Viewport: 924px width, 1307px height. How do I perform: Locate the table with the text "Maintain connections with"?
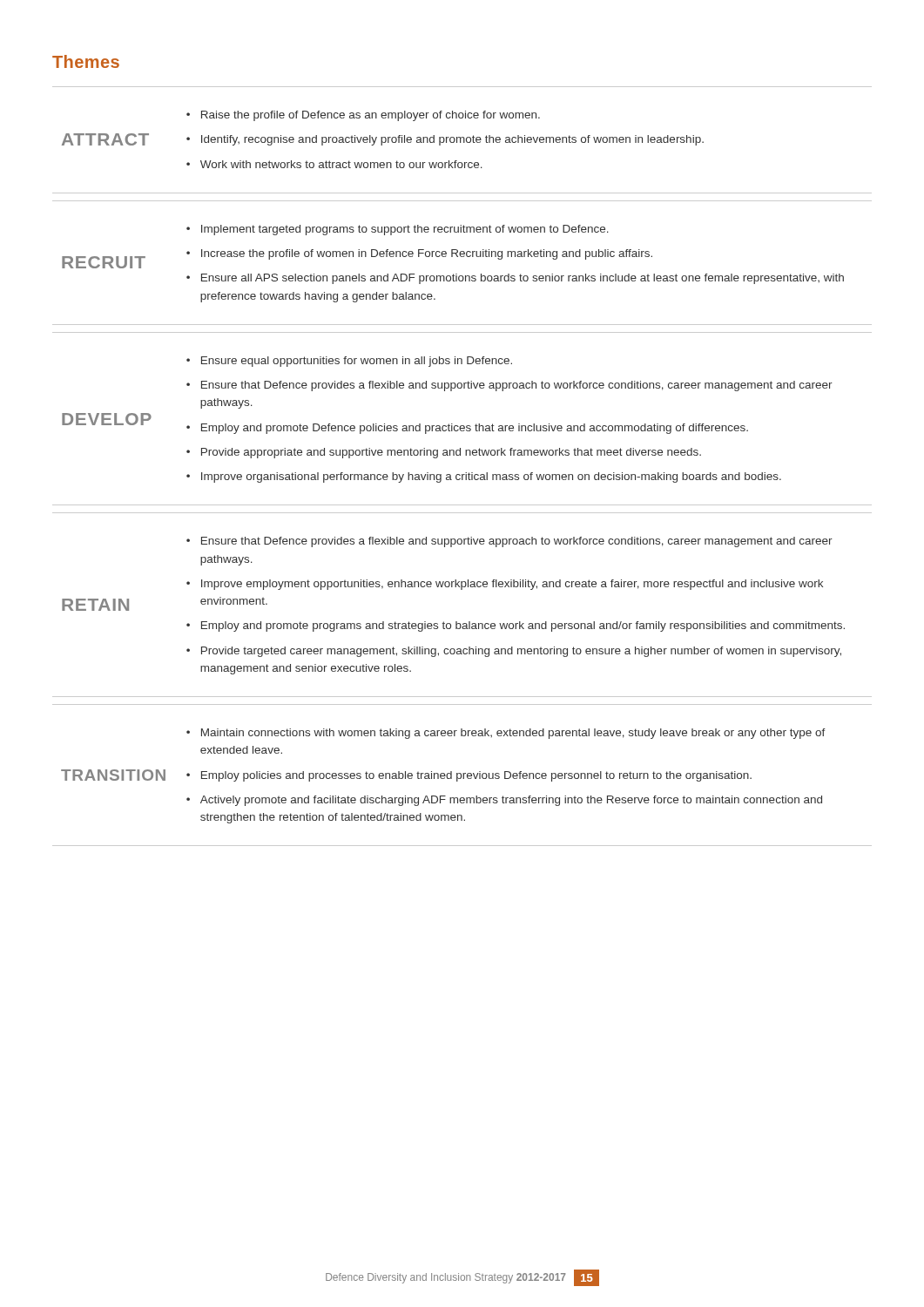coord(462,466)
